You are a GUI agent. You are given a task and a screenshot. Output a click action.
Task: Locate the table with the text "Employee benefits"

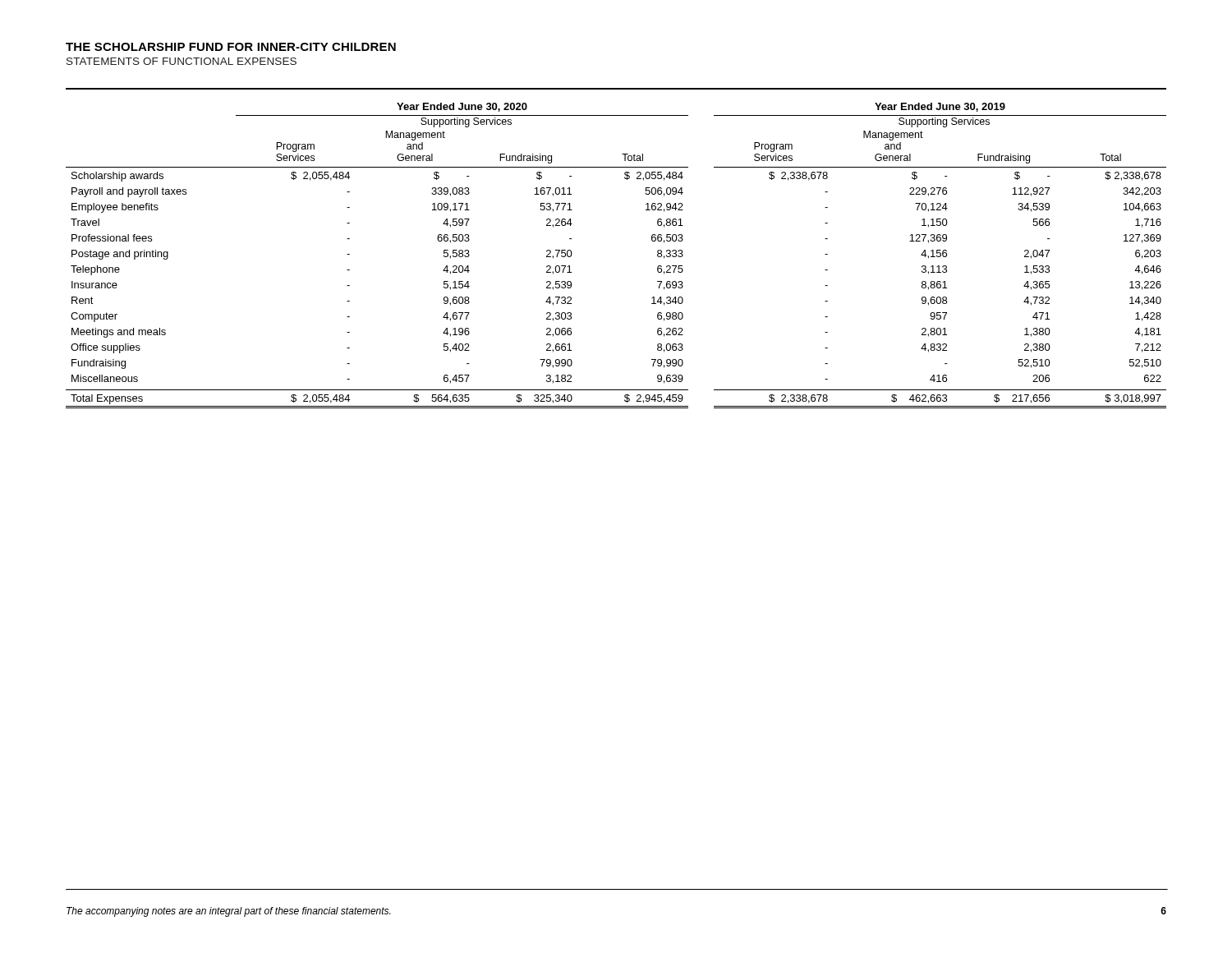pos(616,253)
